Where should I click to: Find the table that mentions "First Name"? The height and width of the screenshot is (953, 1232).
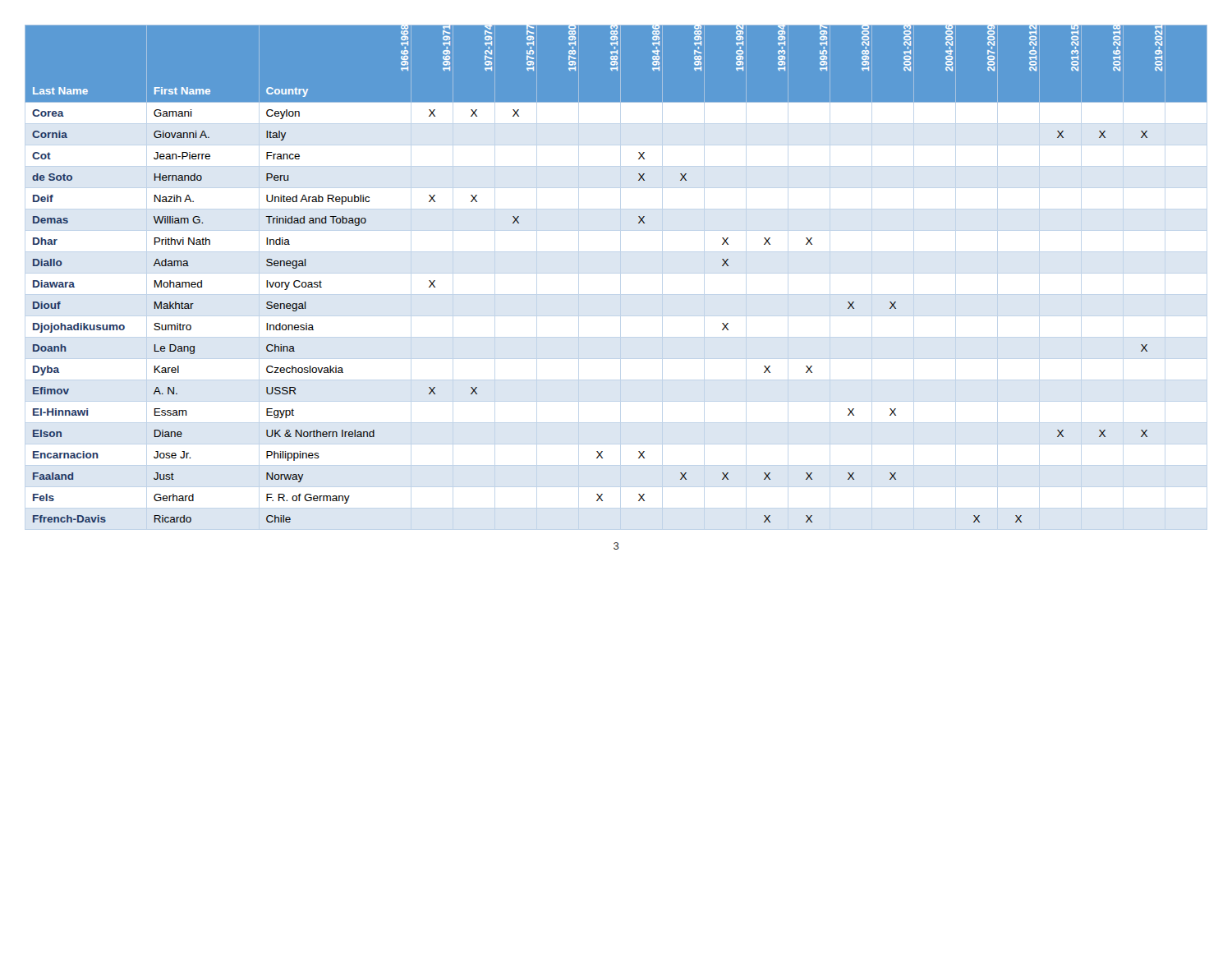[616, 277]
